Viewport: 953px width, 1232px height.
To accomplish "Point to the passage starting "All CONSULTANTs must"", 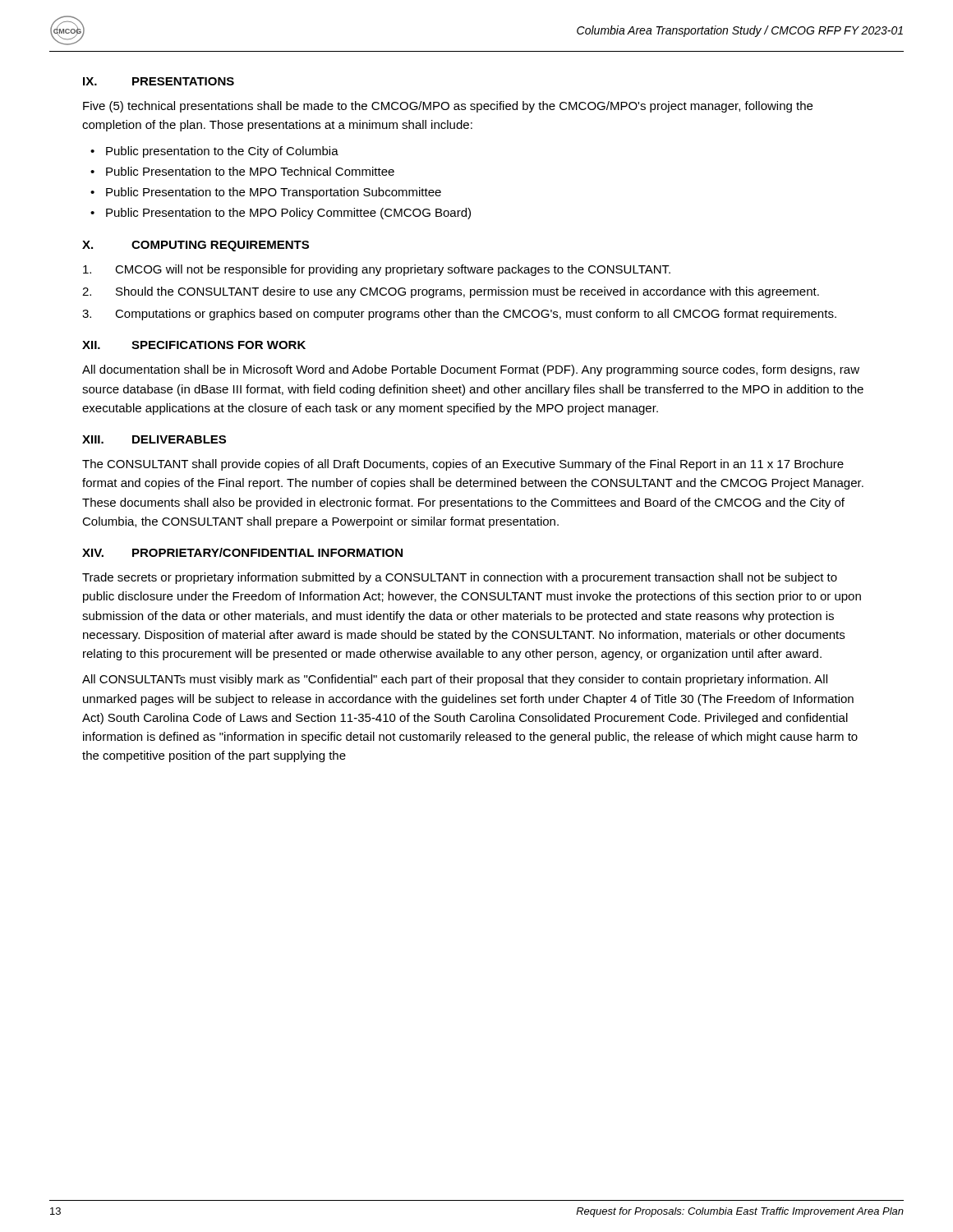I will coord(470,717).
